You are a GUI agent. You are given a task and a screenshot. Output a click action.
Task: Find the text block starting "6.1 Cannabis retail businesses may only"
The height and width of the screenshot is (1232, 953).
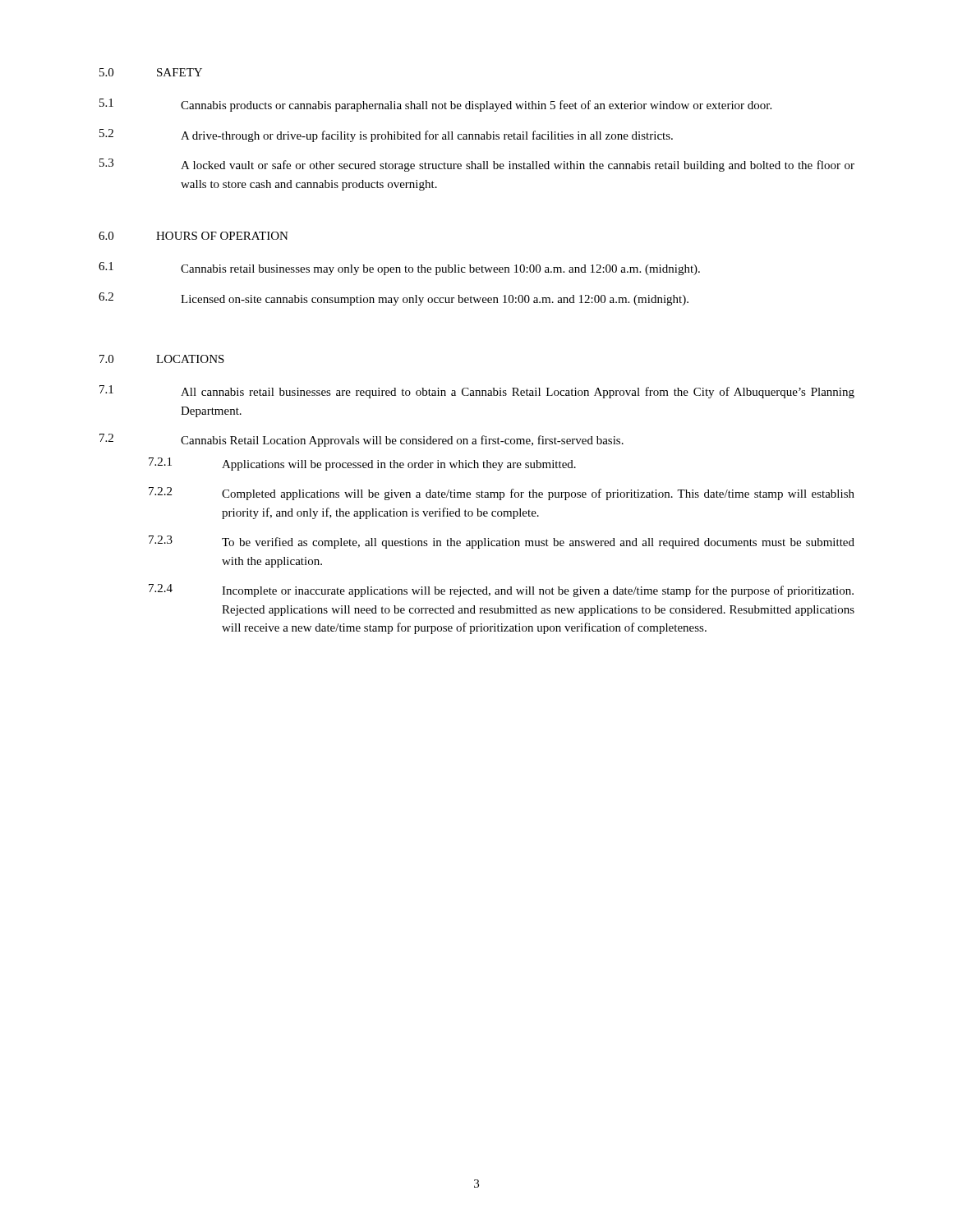point(476,269)
